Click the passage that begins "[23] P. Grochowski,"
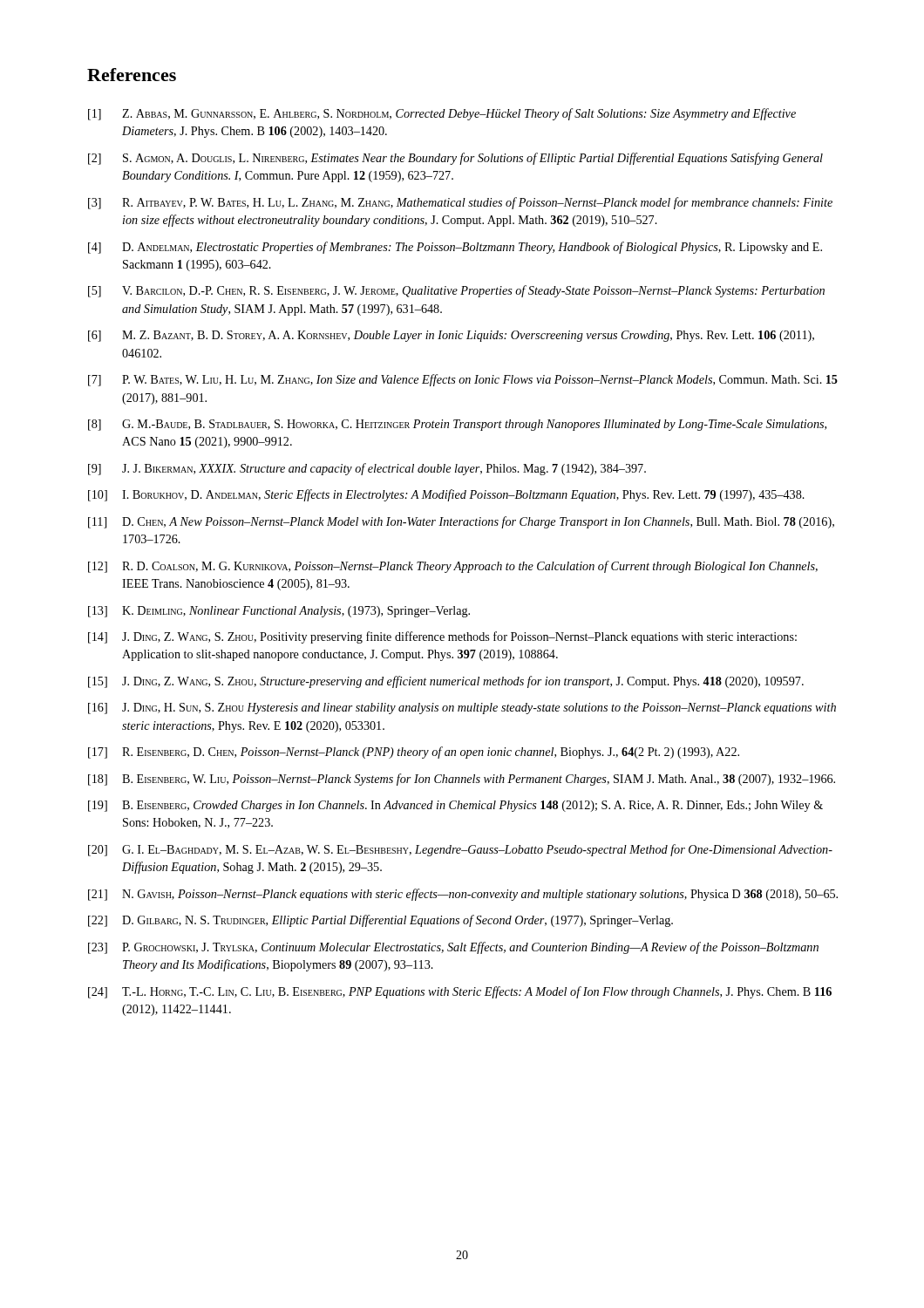 (466, 956)
